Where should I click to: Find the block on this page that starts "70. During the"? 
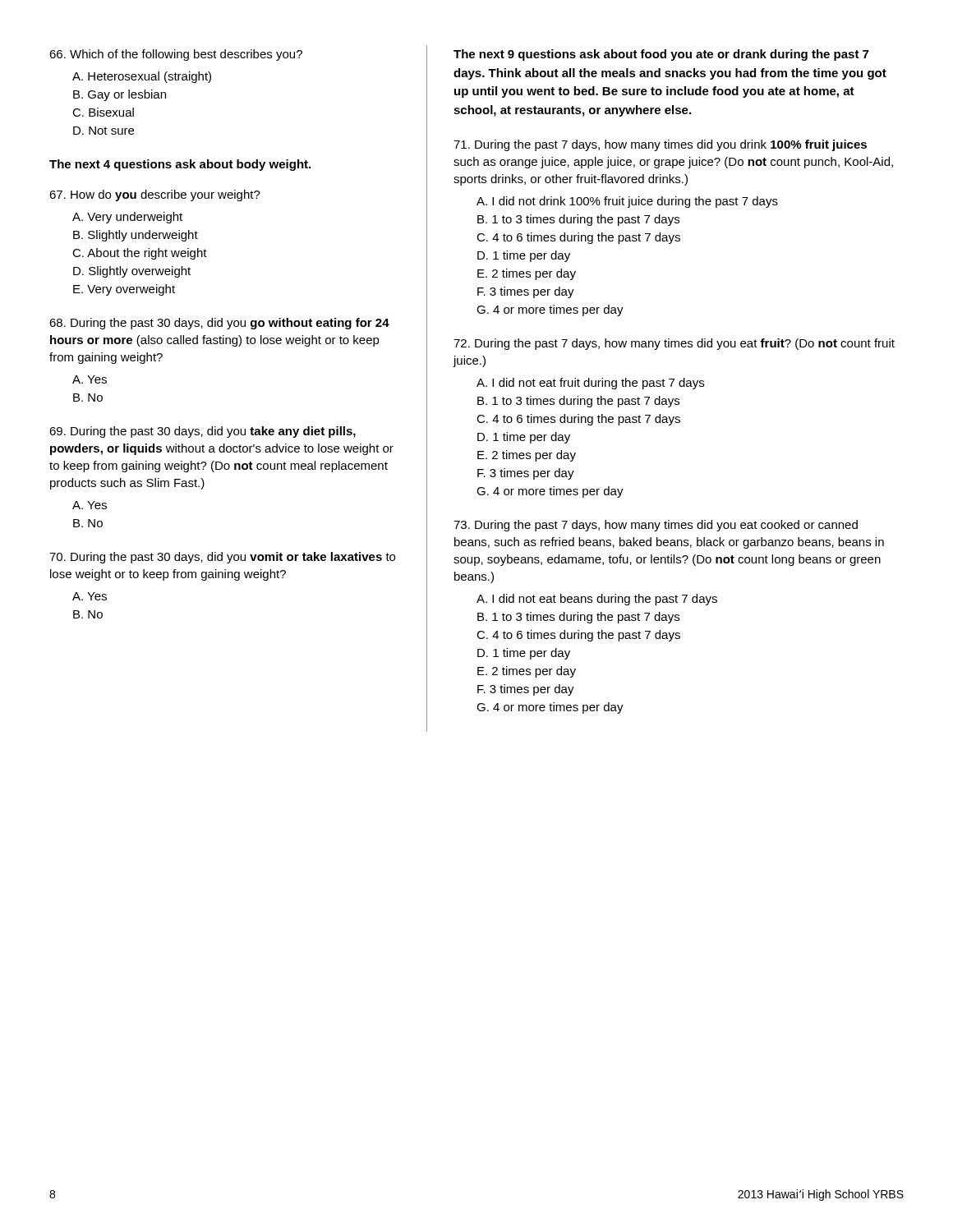pyautogui.click(x=226, y=585)
